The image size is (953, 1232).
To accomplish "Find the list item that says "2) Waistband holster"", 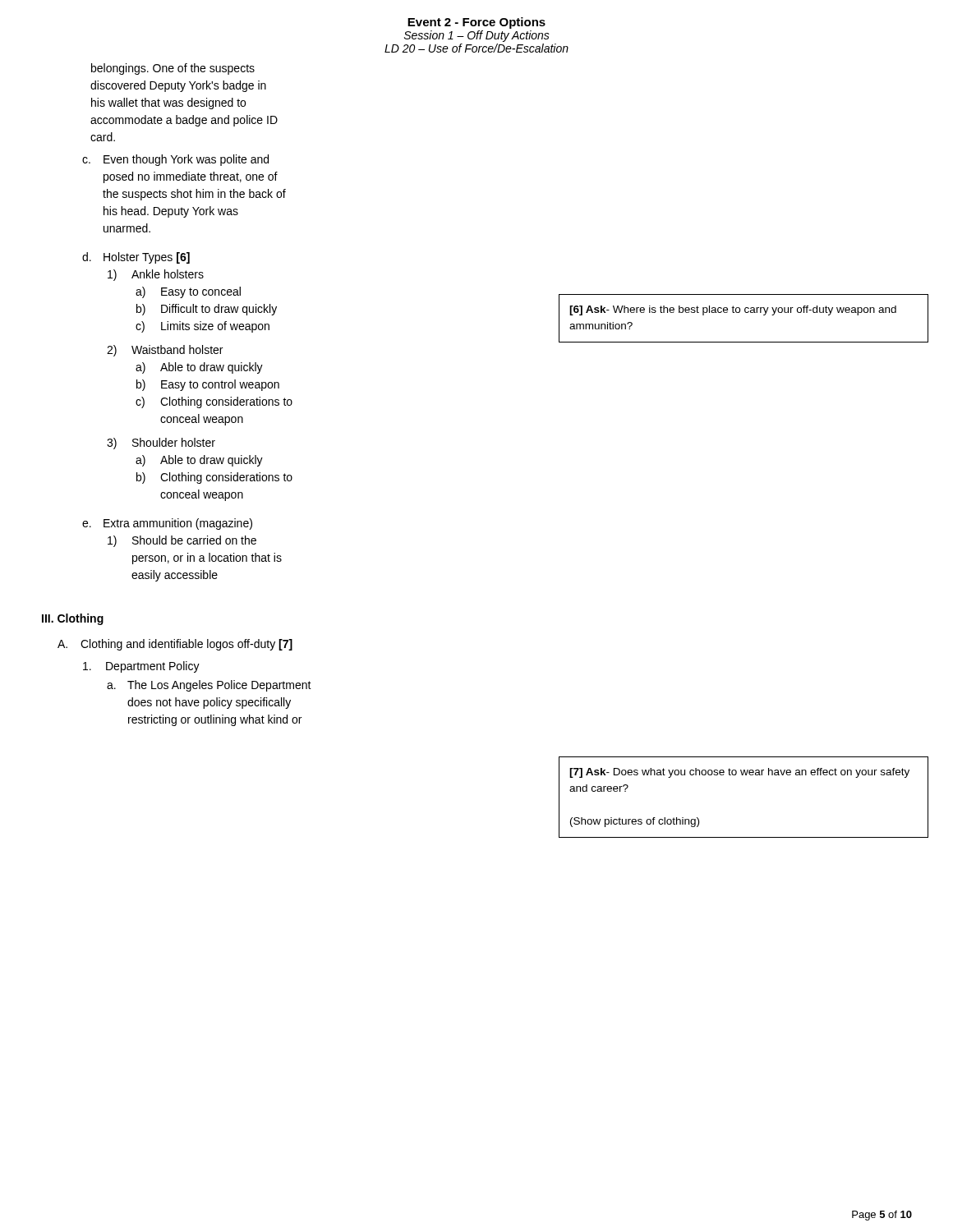I will [x=165, y=350].
